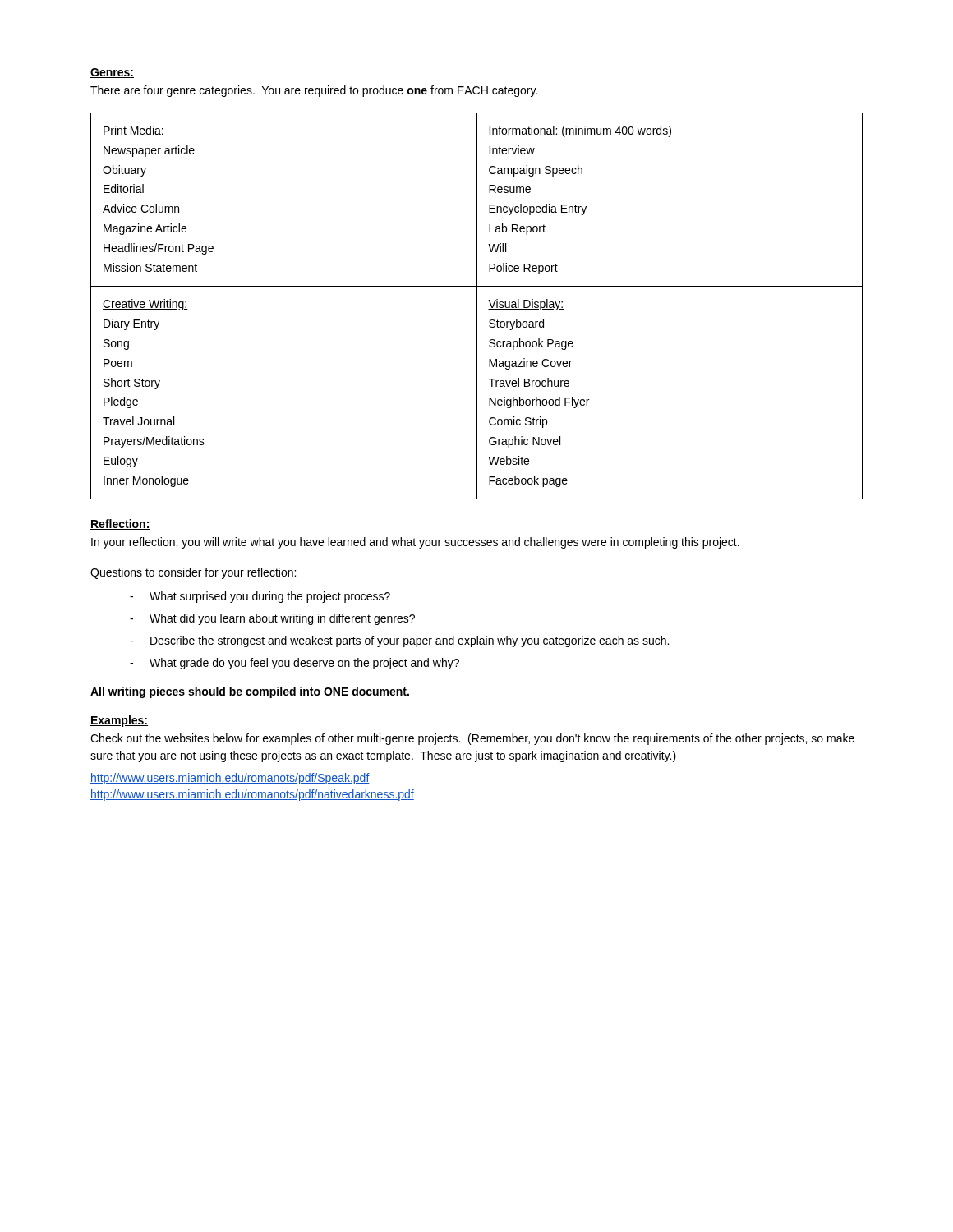The height and width of the screenshot is (1232, 953).
Task: Navigate to the element starting "- What grade do you"
Action: tap(295, 664)
